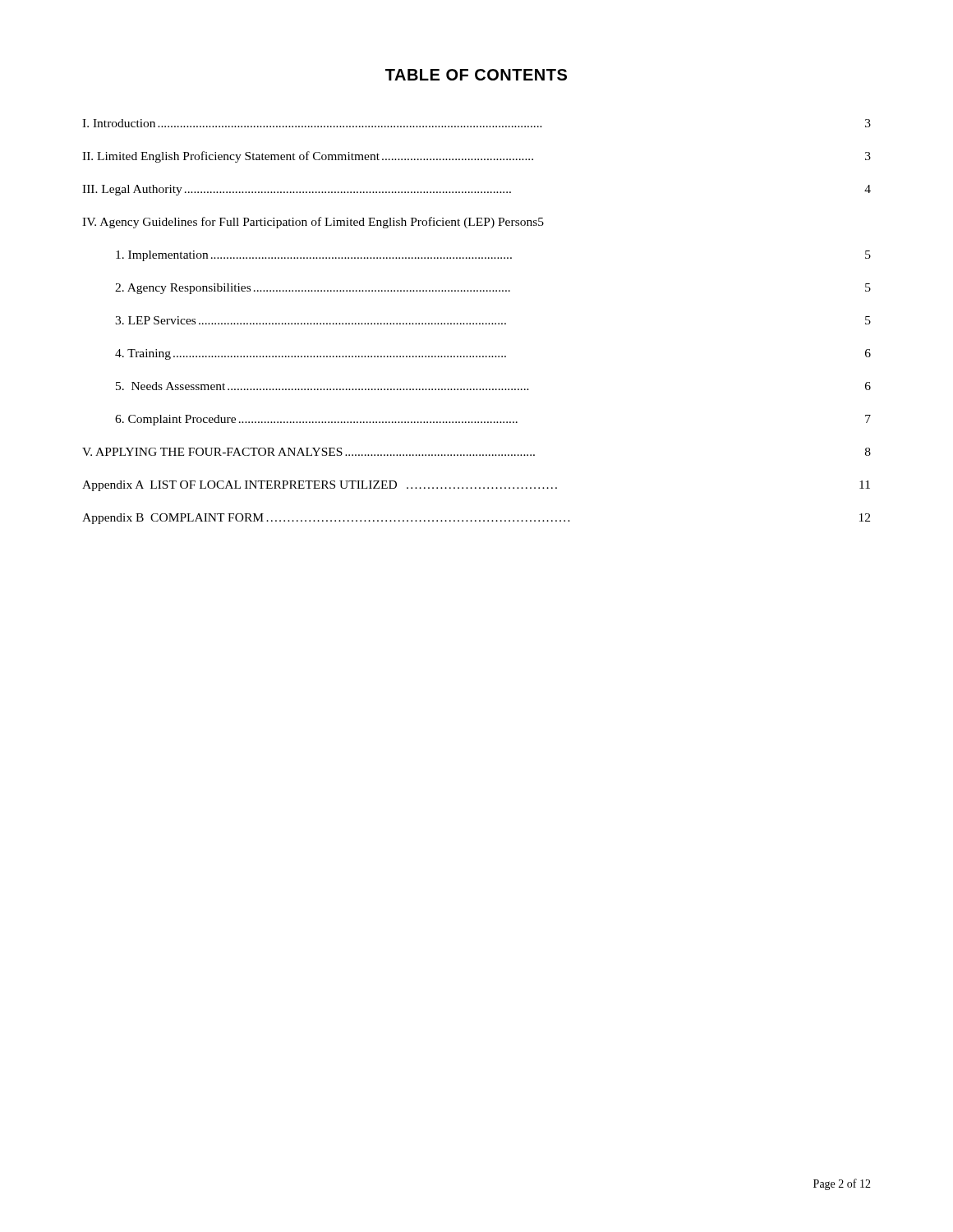Locate the region starting "II. Limited English Proficiency"
953x1232 pixels.
tap(476, 156)
